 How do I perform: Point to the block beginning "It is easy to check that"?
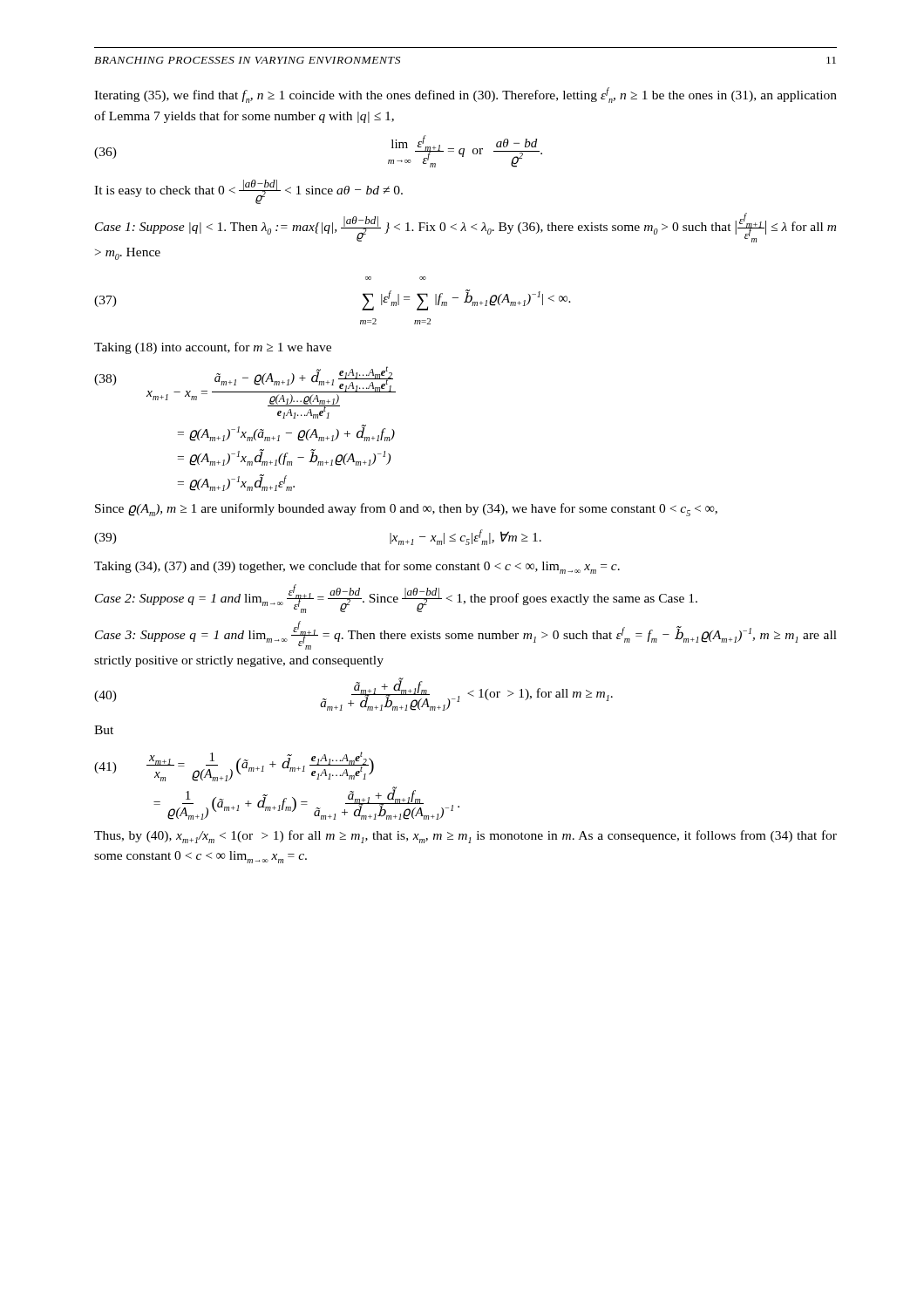tap(466, 219)
